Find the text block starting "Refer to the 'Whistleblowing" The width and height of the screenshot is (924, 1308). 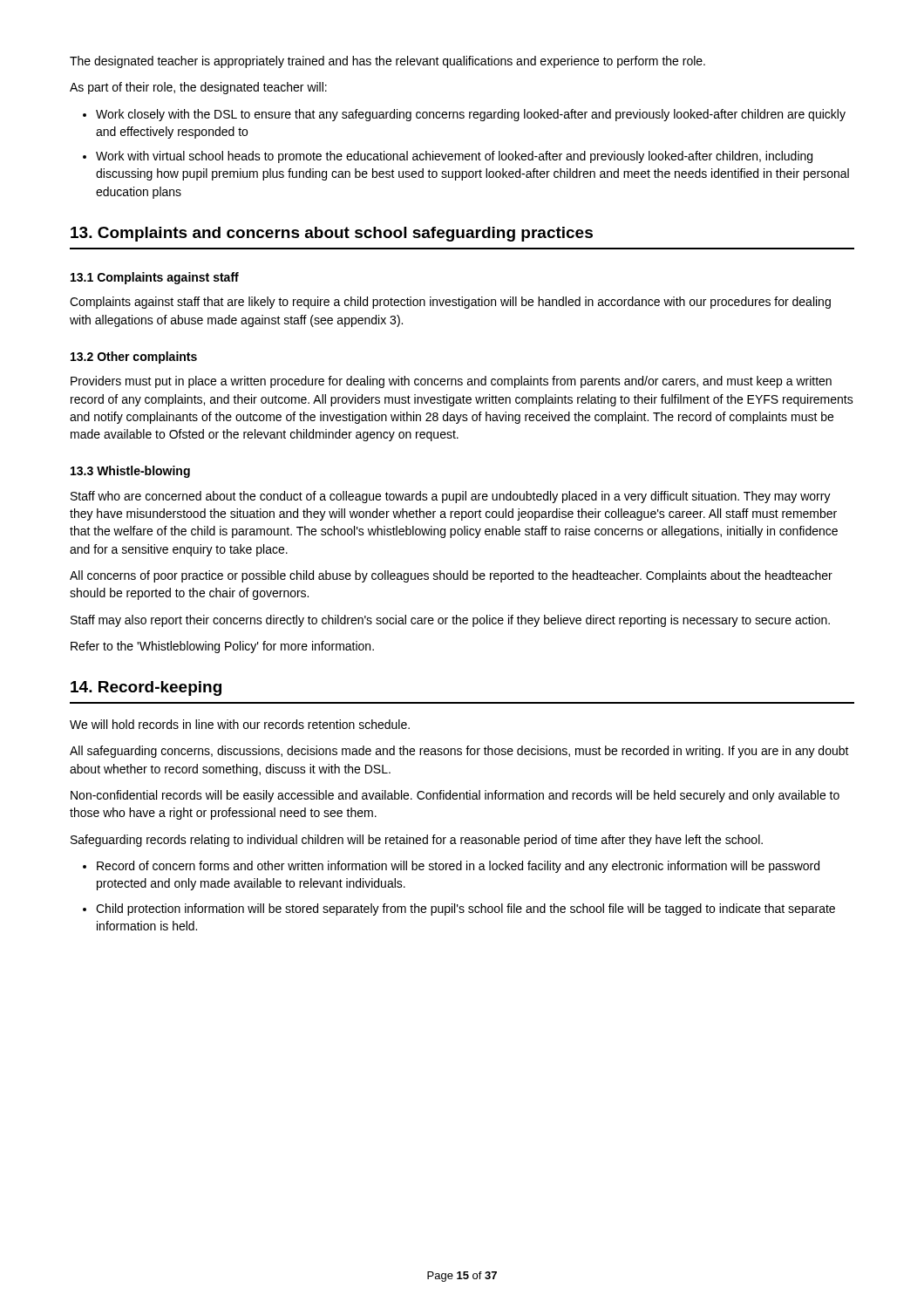(x=222, y=647)
